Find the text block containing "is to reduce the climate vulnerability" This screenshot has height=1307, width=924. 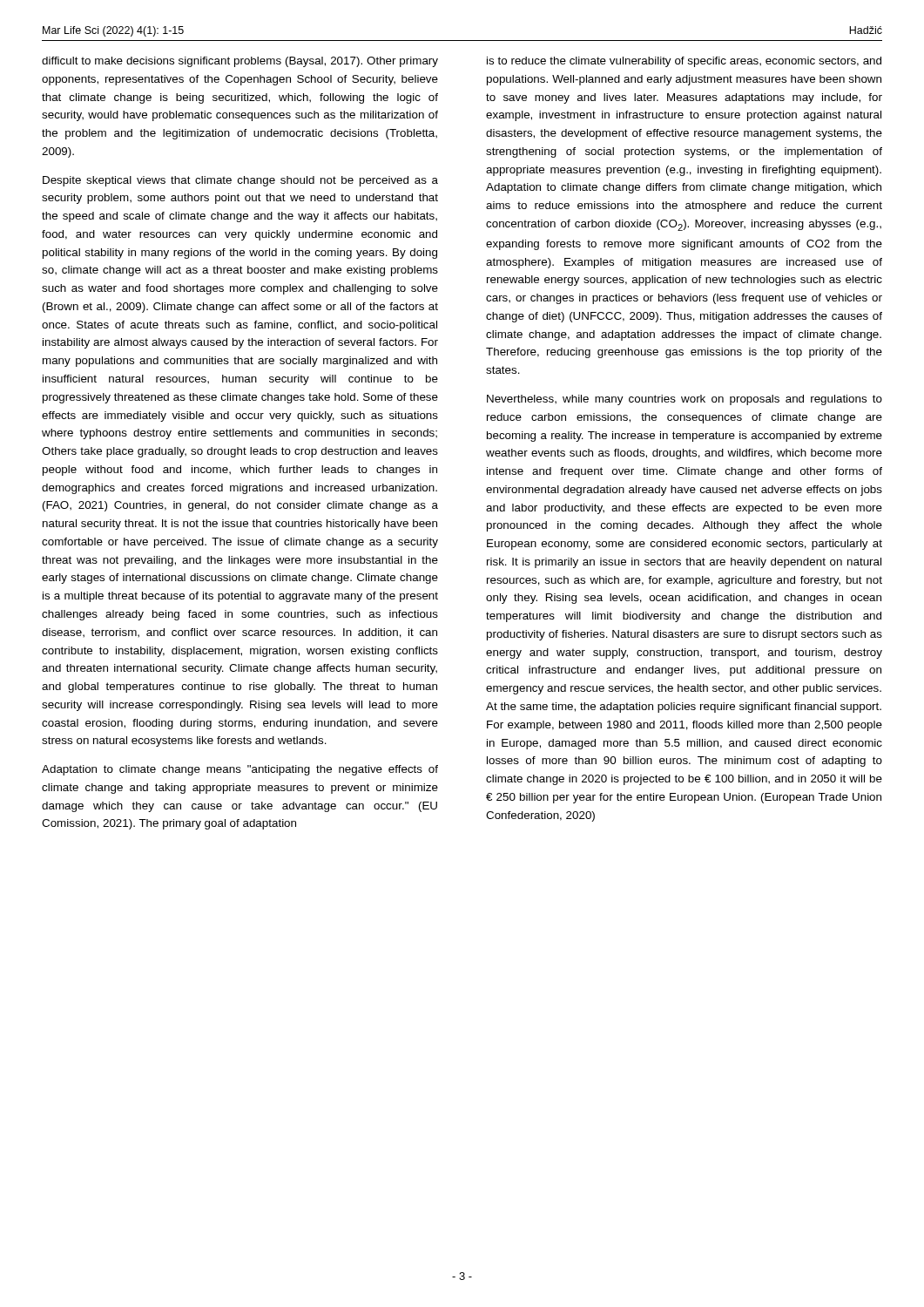[684, 438]
